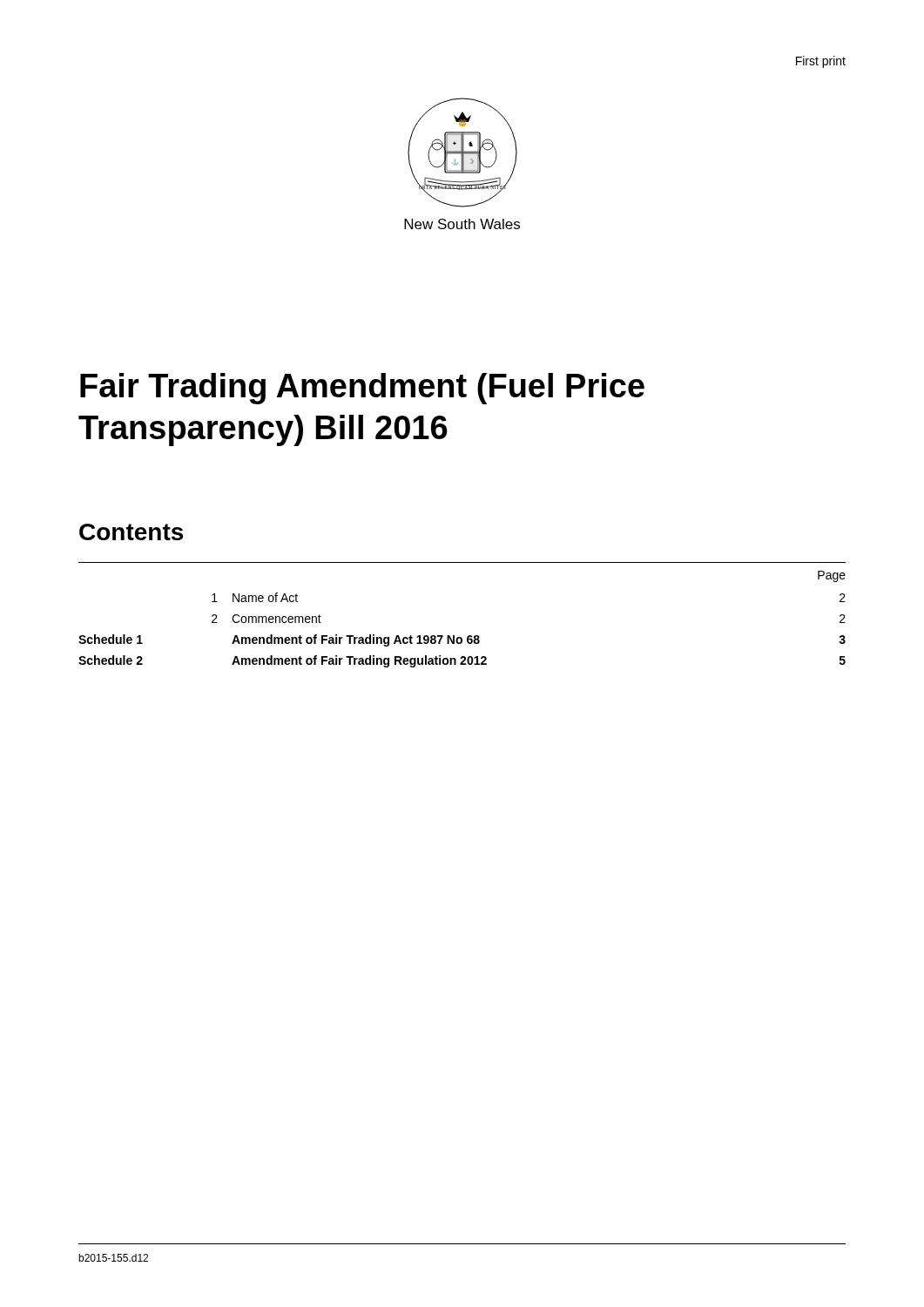Click on the text starting "Fair Trading Amendment (Fuel PriceTransparency)"
Screen dimensions: 1307x924
462,407
